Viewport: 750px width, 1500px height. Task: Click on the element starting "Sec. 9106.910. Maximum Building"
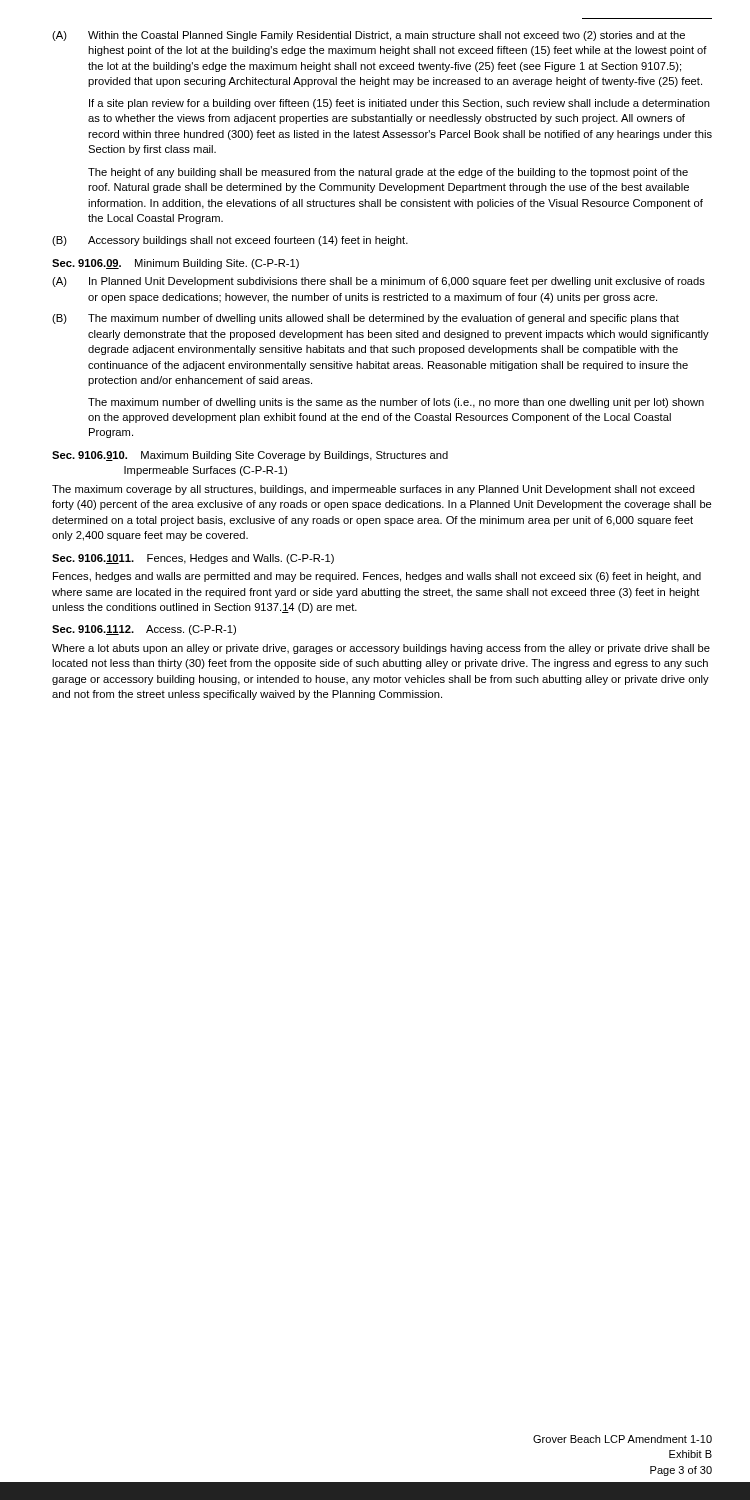click(x=250, y=463)
